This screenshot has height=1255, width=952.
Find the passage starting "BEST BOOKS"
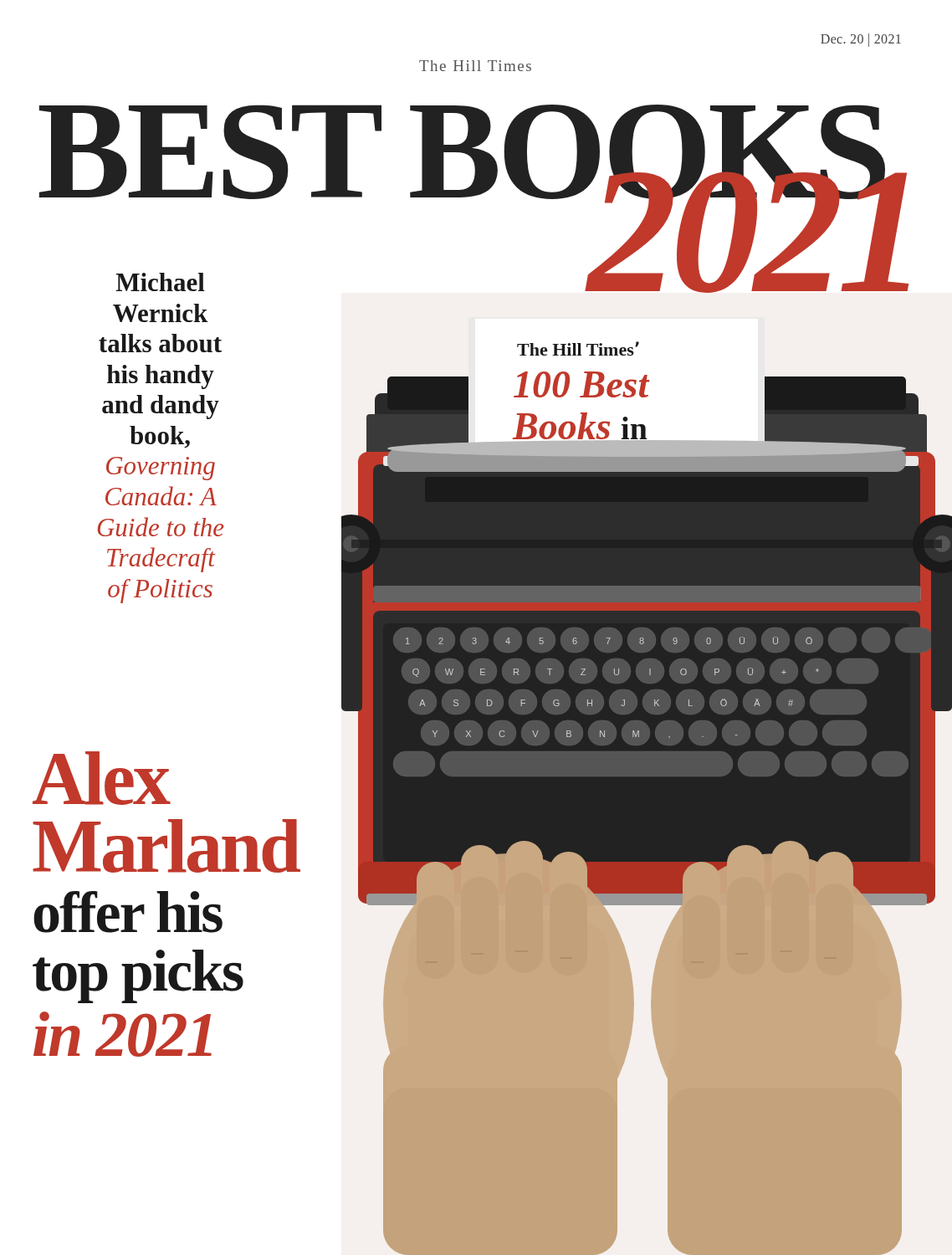click(x=462, y=150)
